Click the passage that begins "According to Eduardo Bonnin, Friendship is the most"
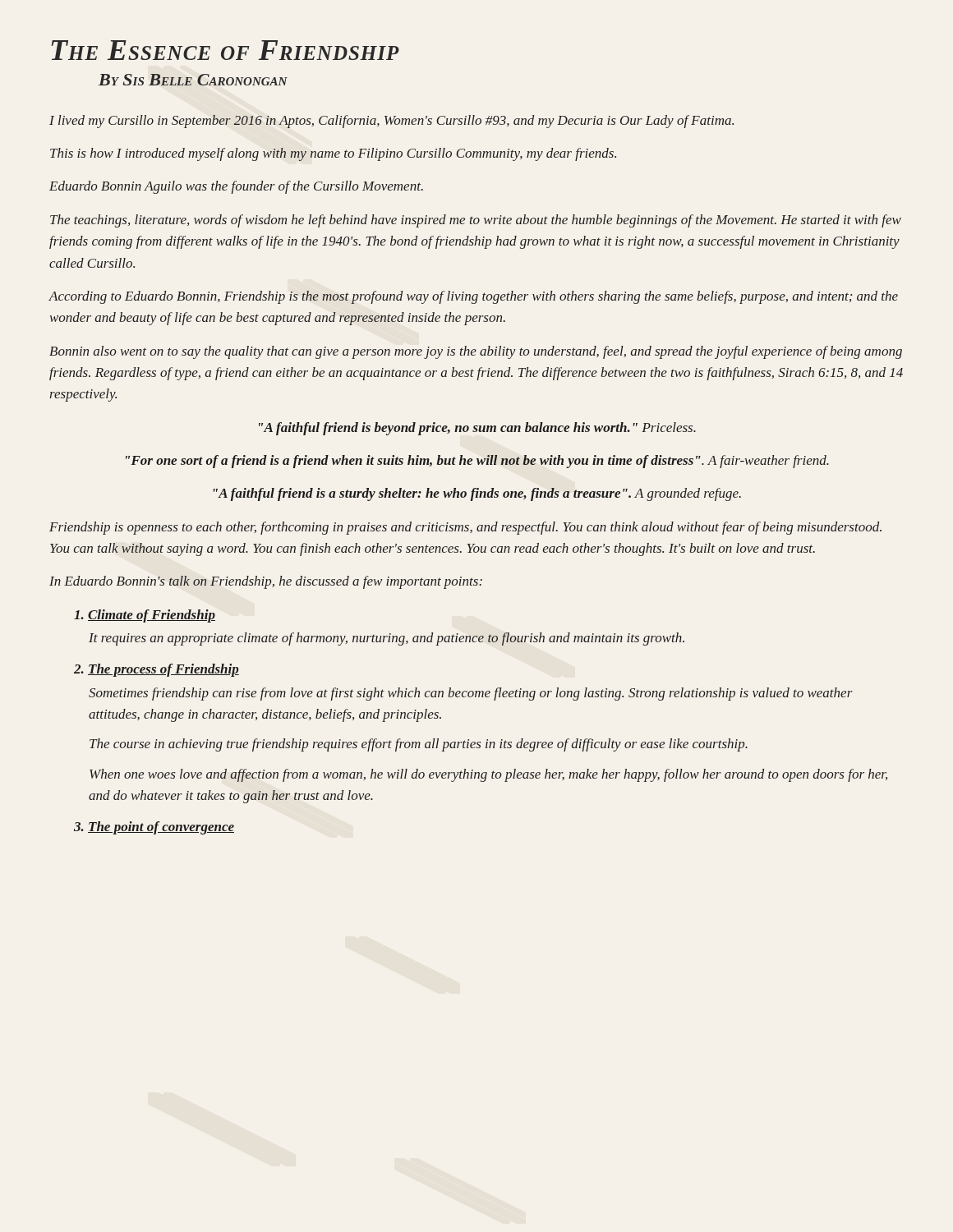The image size is (953, 1232). pyautogui.click(x=474, y=307)
